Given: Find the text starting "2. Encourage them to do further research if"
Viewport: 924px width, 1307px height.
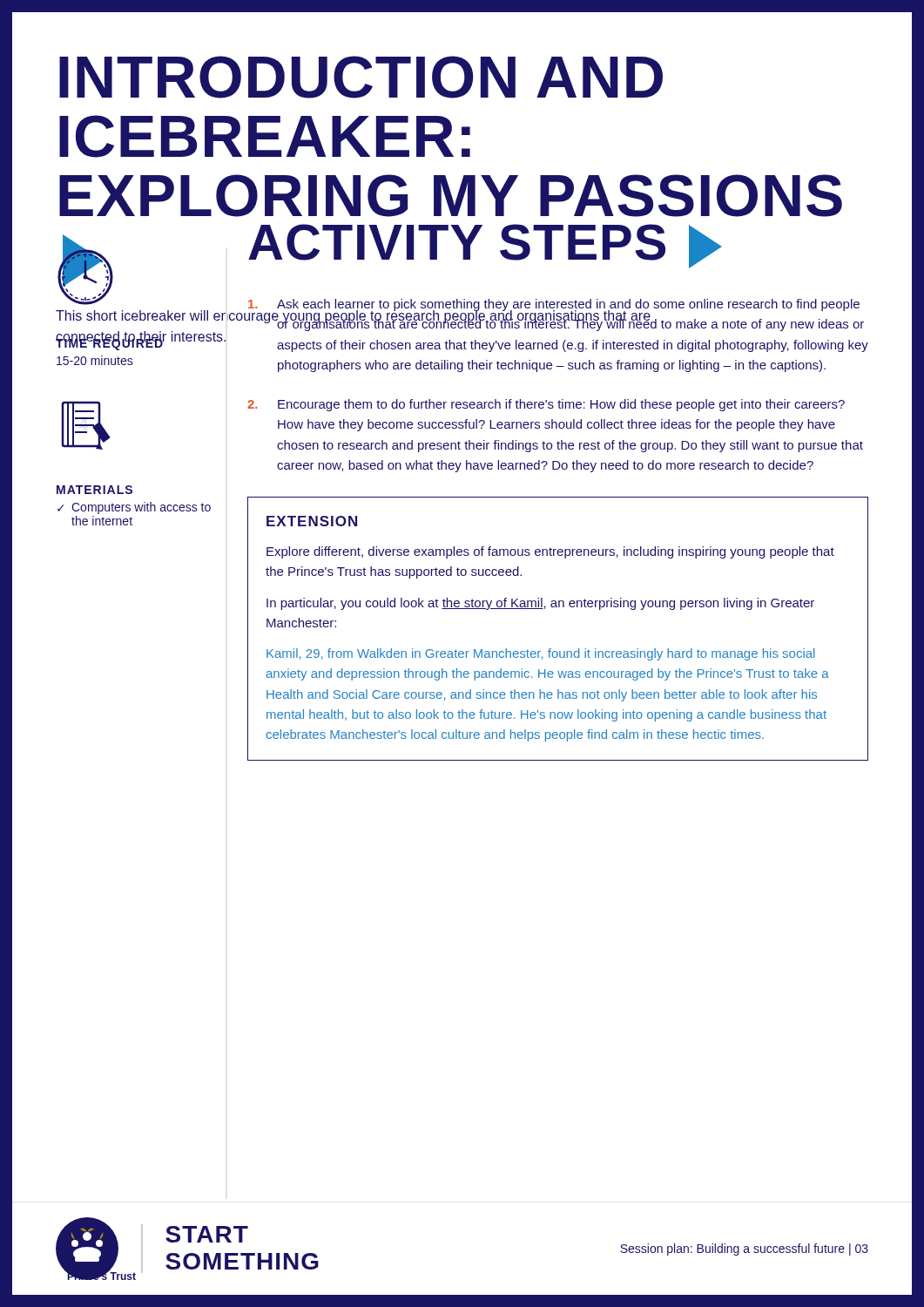Looking at the screenshot, I should pyautogui.click(x=558, y=434).
